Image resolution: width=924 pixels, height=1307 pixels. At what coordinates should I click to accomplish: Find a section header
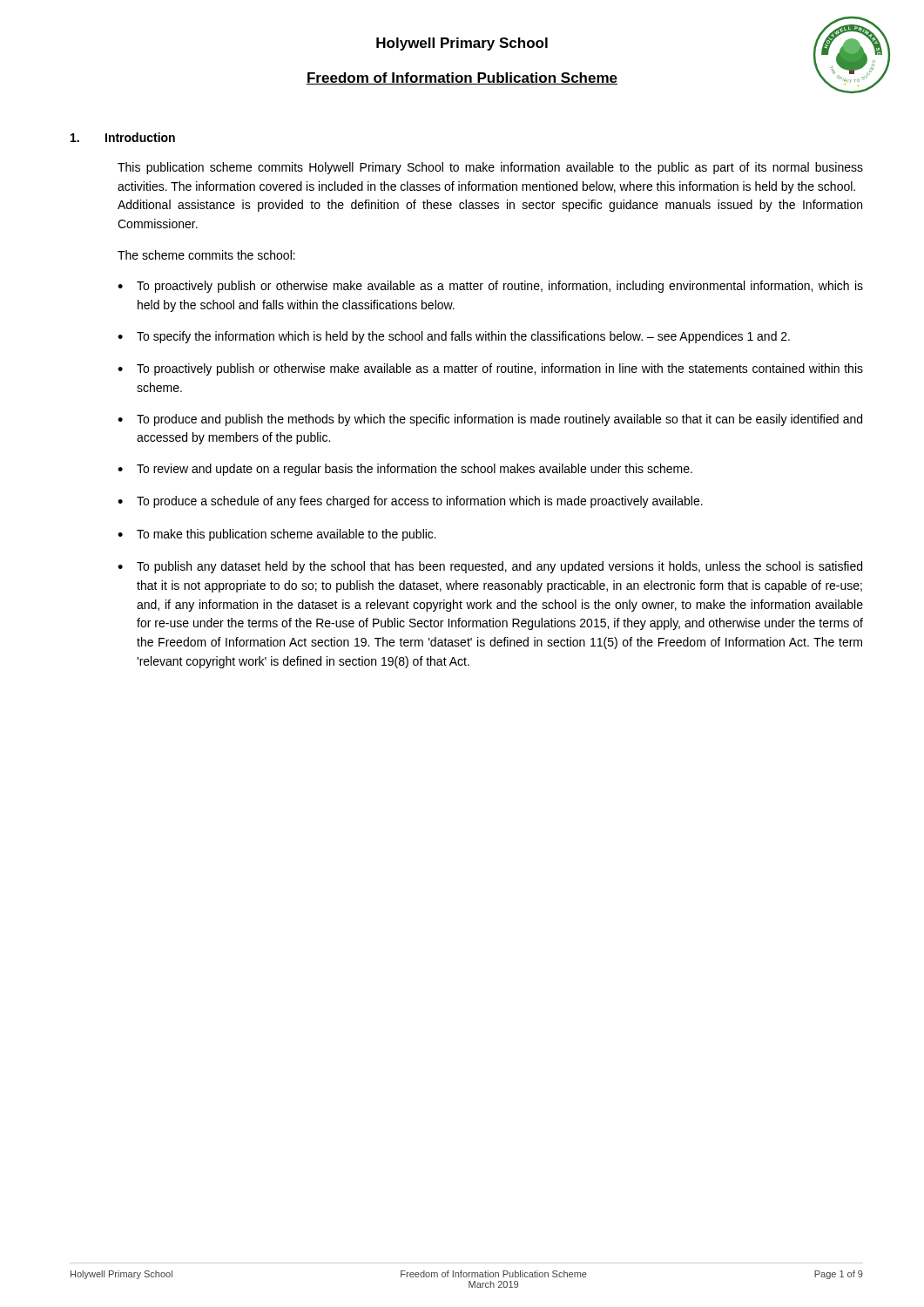click(123, 138)
